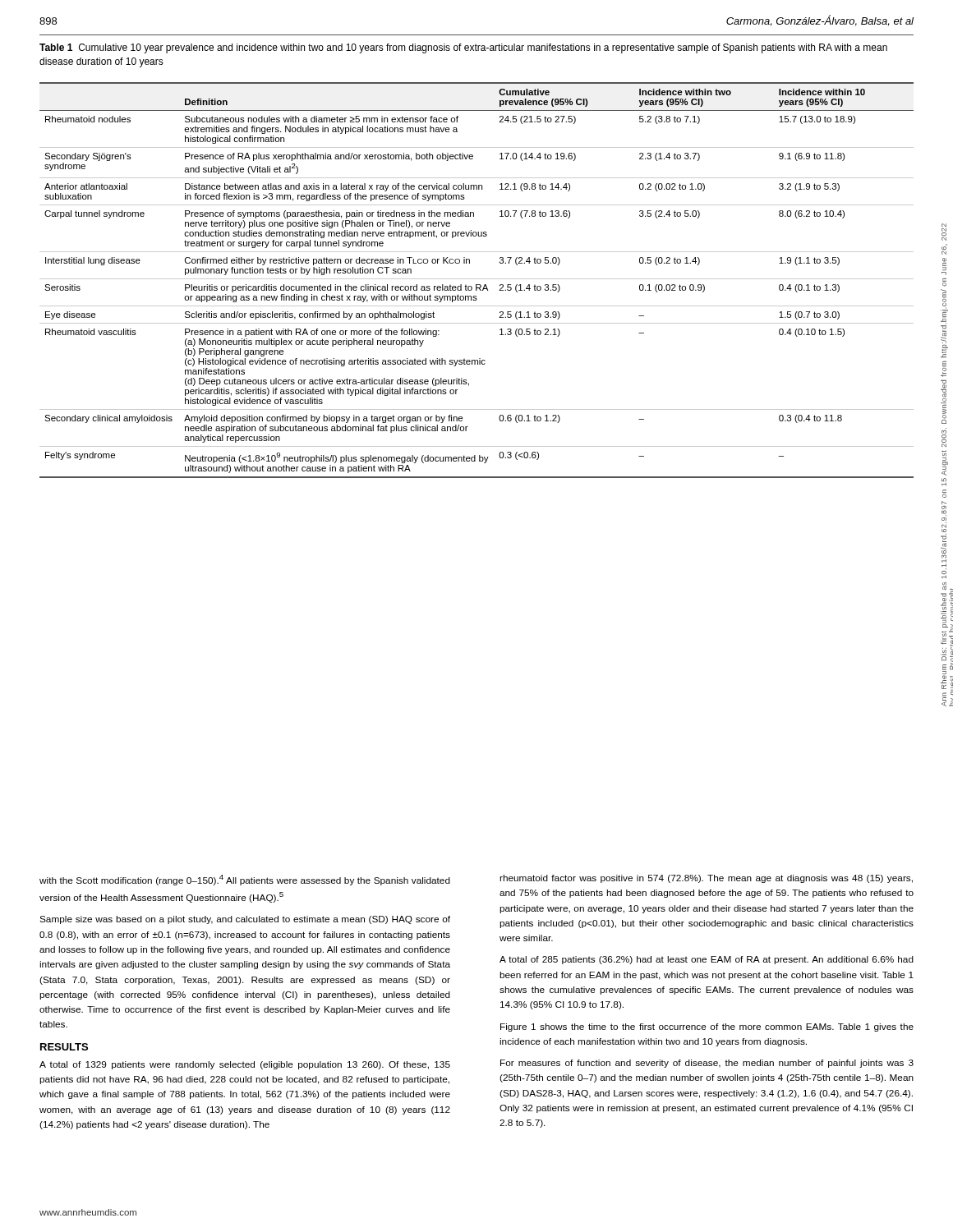Click on the text block with the text "Sample size was based on a"
The height and width of the screenshot is (1232, 953).
[x=245, y=972]
